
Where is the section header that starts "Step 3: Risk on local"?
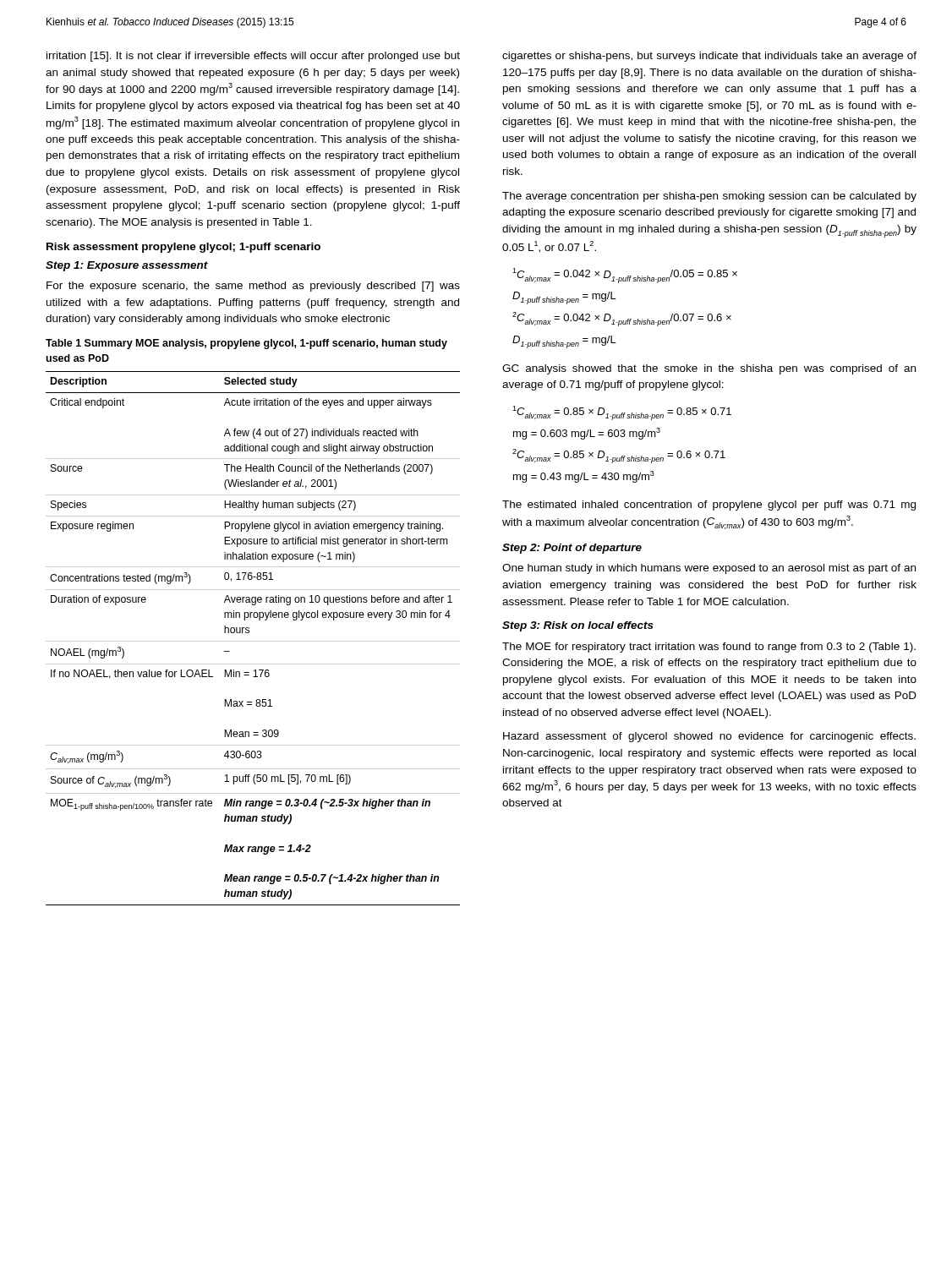coord(578,625)
